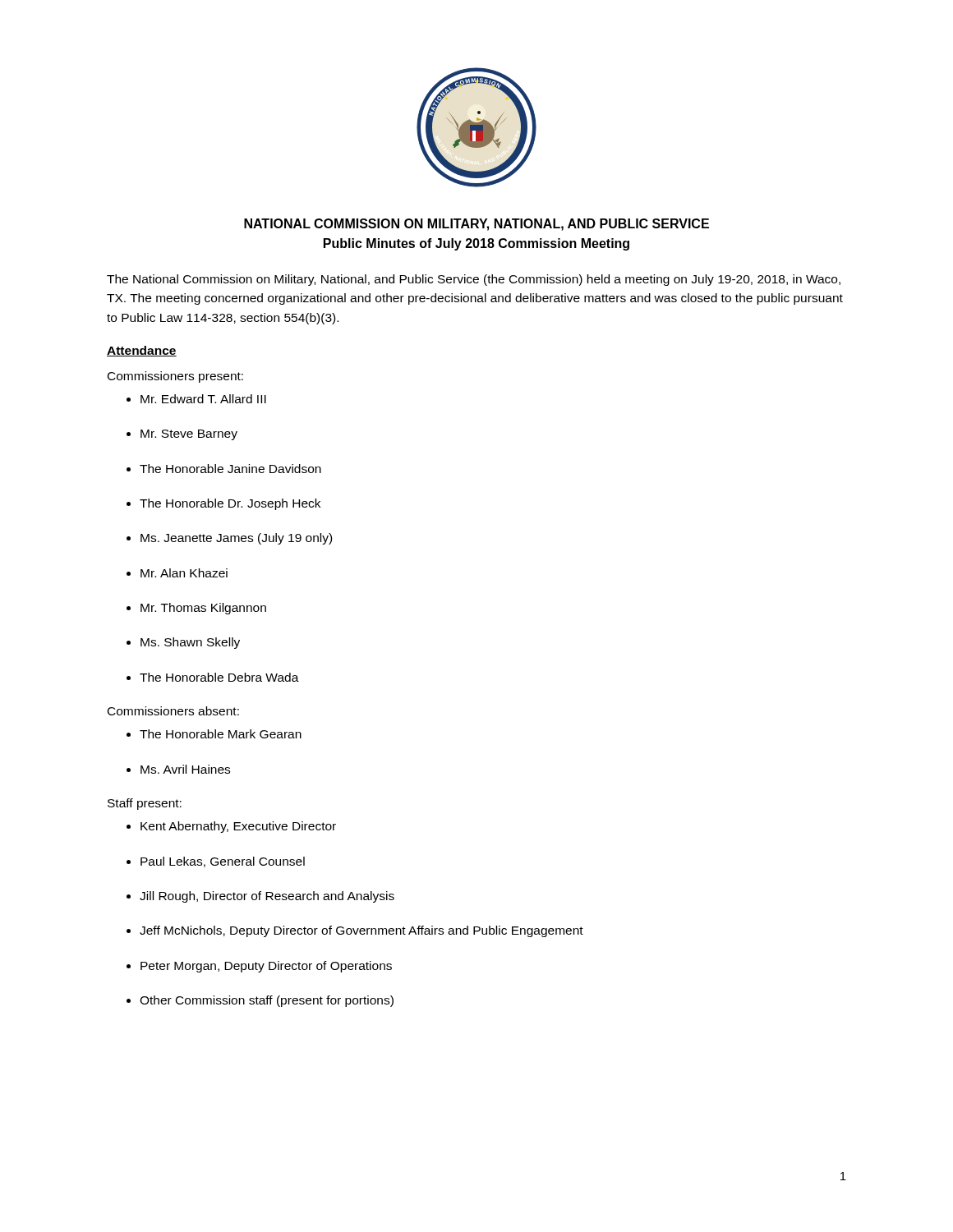Click on the list item that says "The Honorable Debra Wada"
This screenshot has height=1232, width=953.
click(213, 677)
